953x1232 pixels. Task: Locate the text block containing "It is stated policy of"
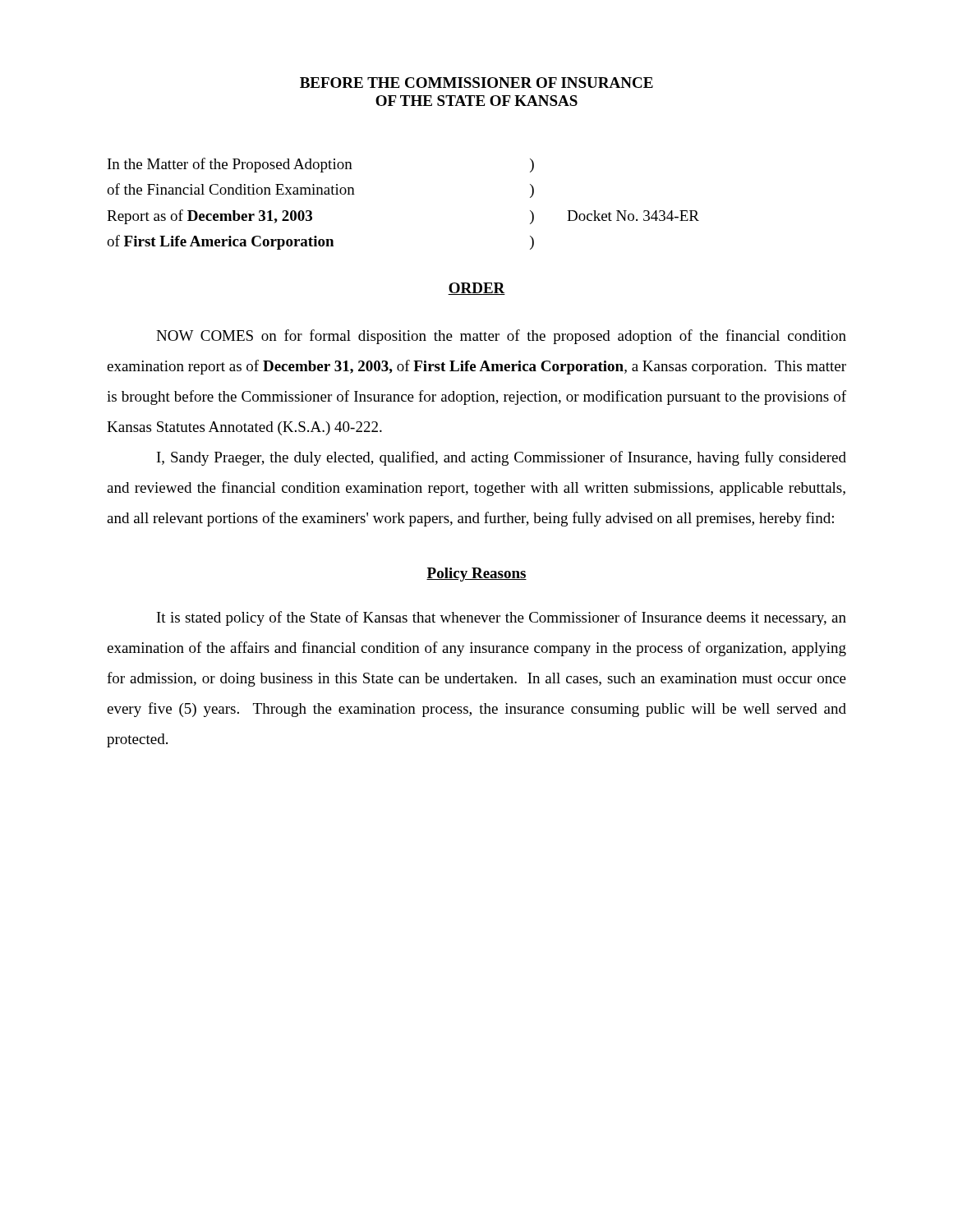tap(476, 678)
